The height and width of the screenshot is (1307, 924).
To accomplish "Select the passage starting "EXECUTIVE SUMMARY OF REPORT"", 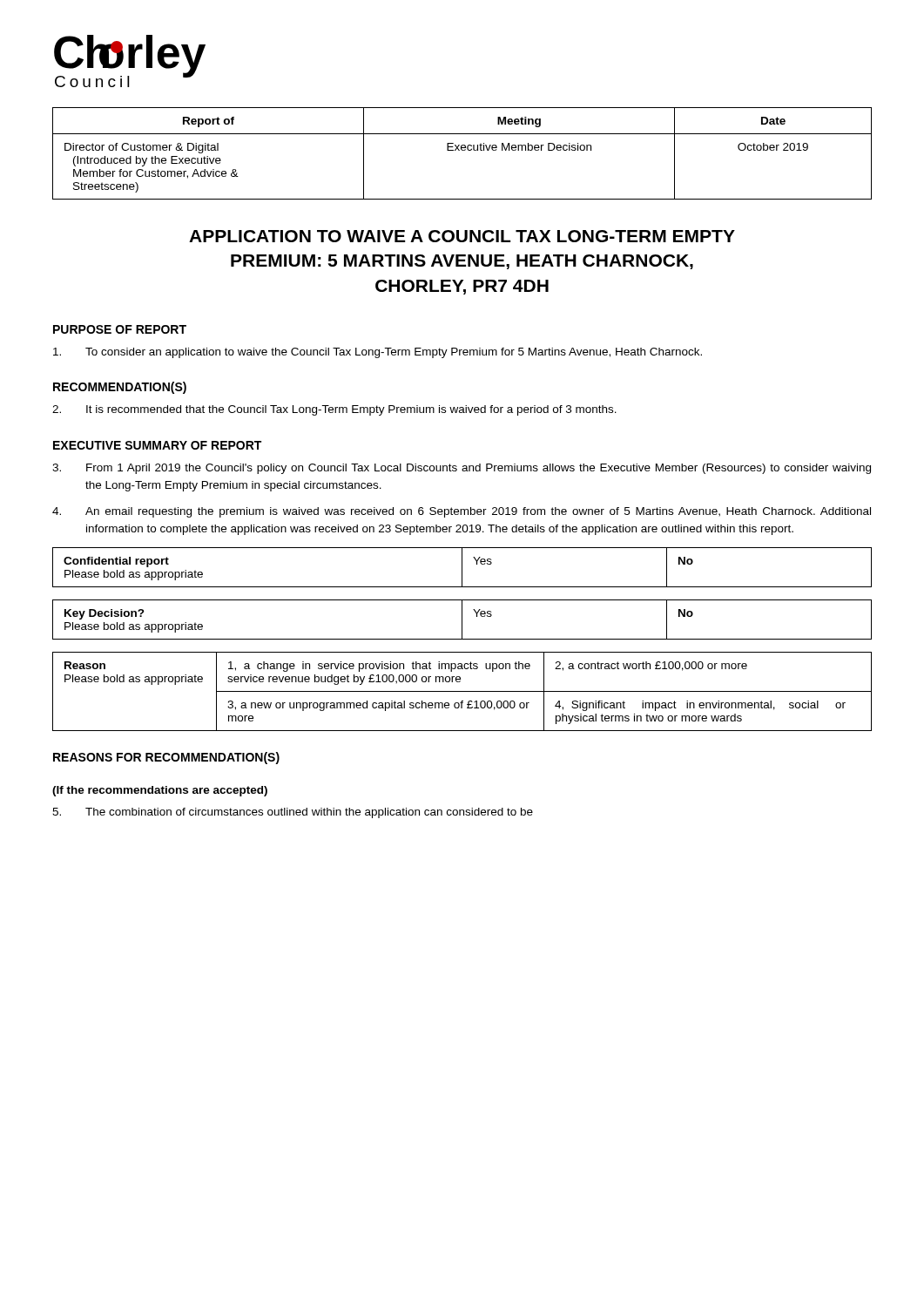I will pos(157,445).
